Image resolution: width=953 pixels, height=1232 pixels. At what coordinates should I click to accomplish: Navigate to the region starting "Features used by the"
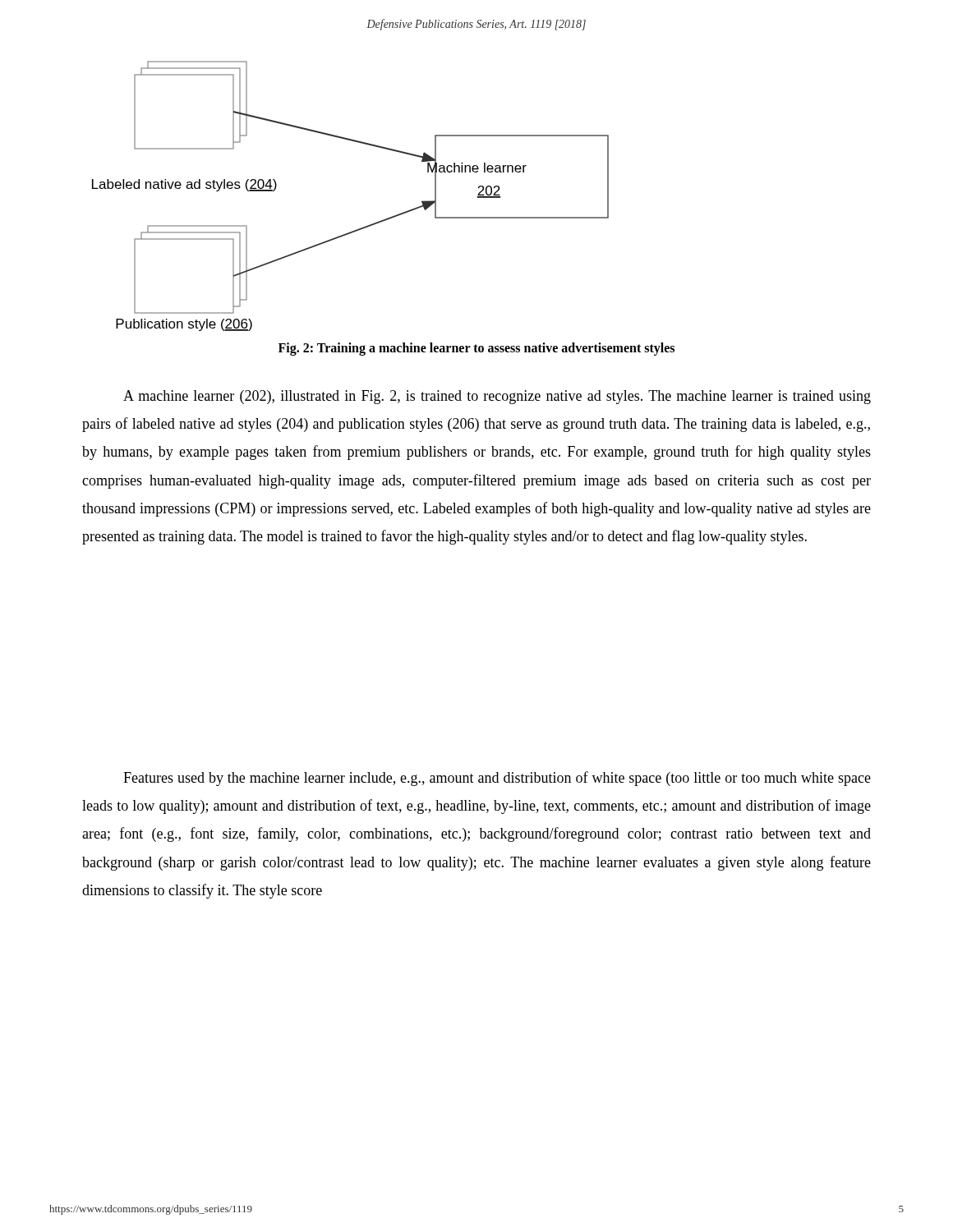[476, 834]
